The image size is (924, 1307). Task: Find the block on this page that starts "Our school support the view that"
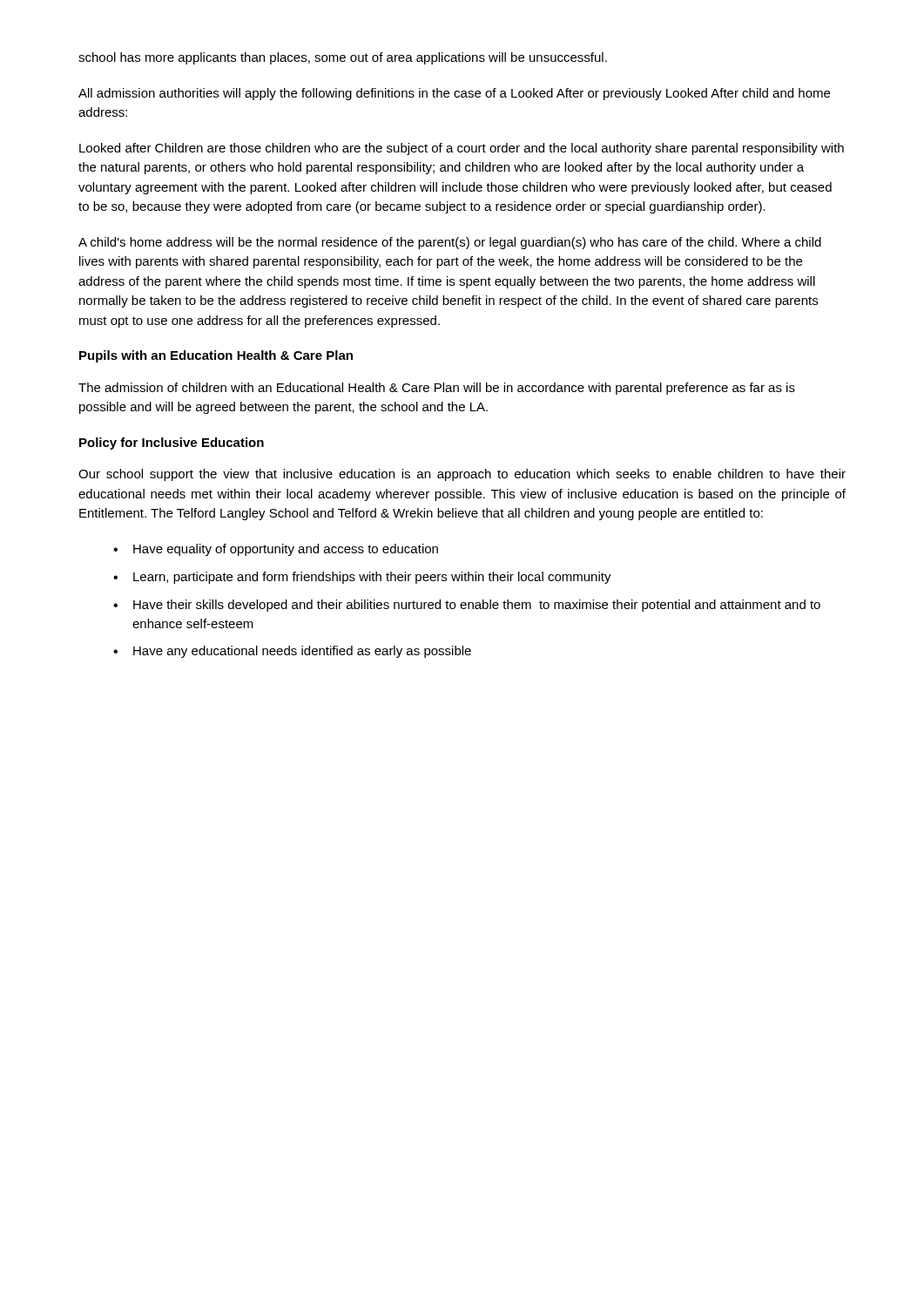pos(462,493)
